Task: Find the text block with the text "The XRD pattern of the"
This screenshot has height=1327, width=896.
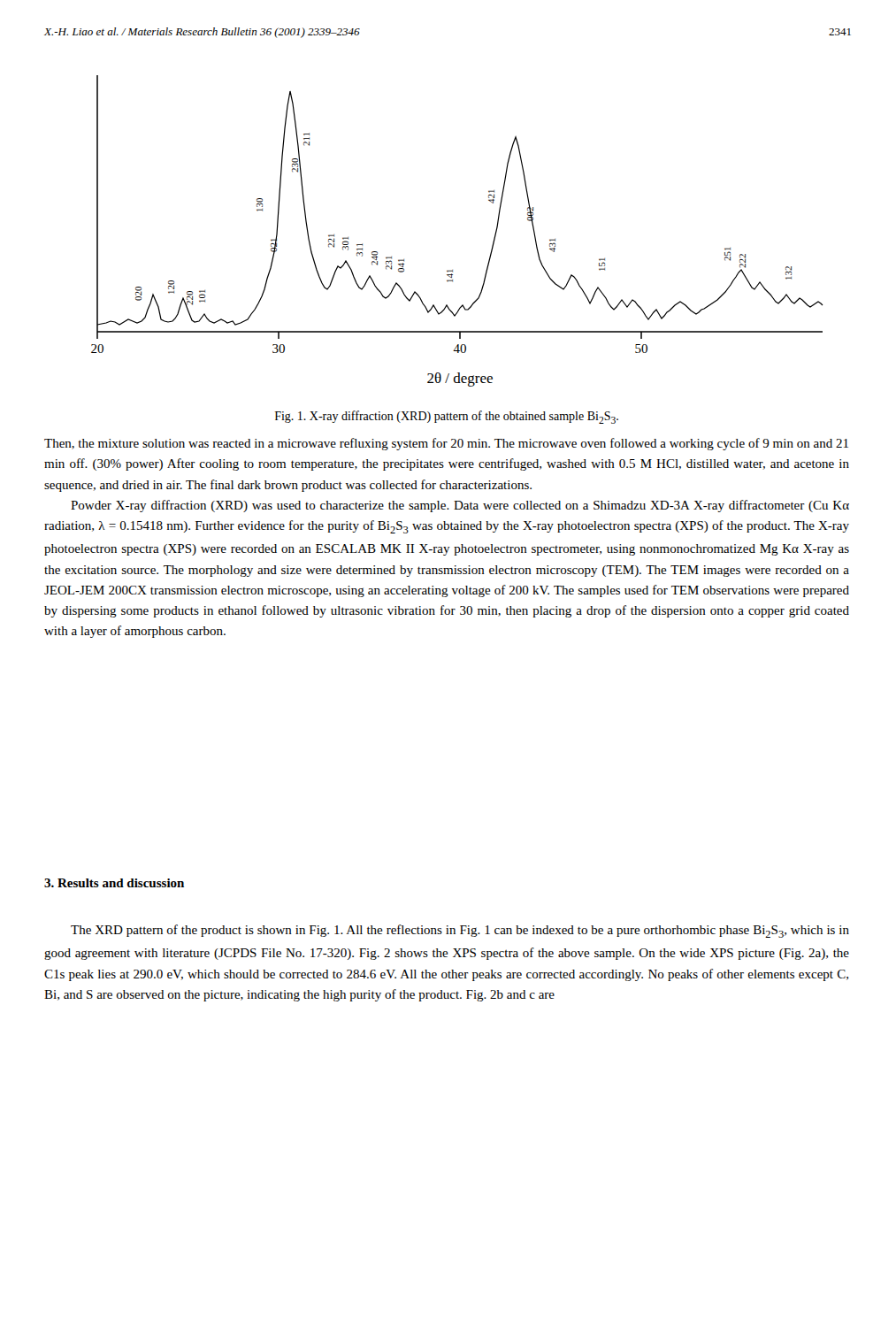Action: click(x=447, y=963)
